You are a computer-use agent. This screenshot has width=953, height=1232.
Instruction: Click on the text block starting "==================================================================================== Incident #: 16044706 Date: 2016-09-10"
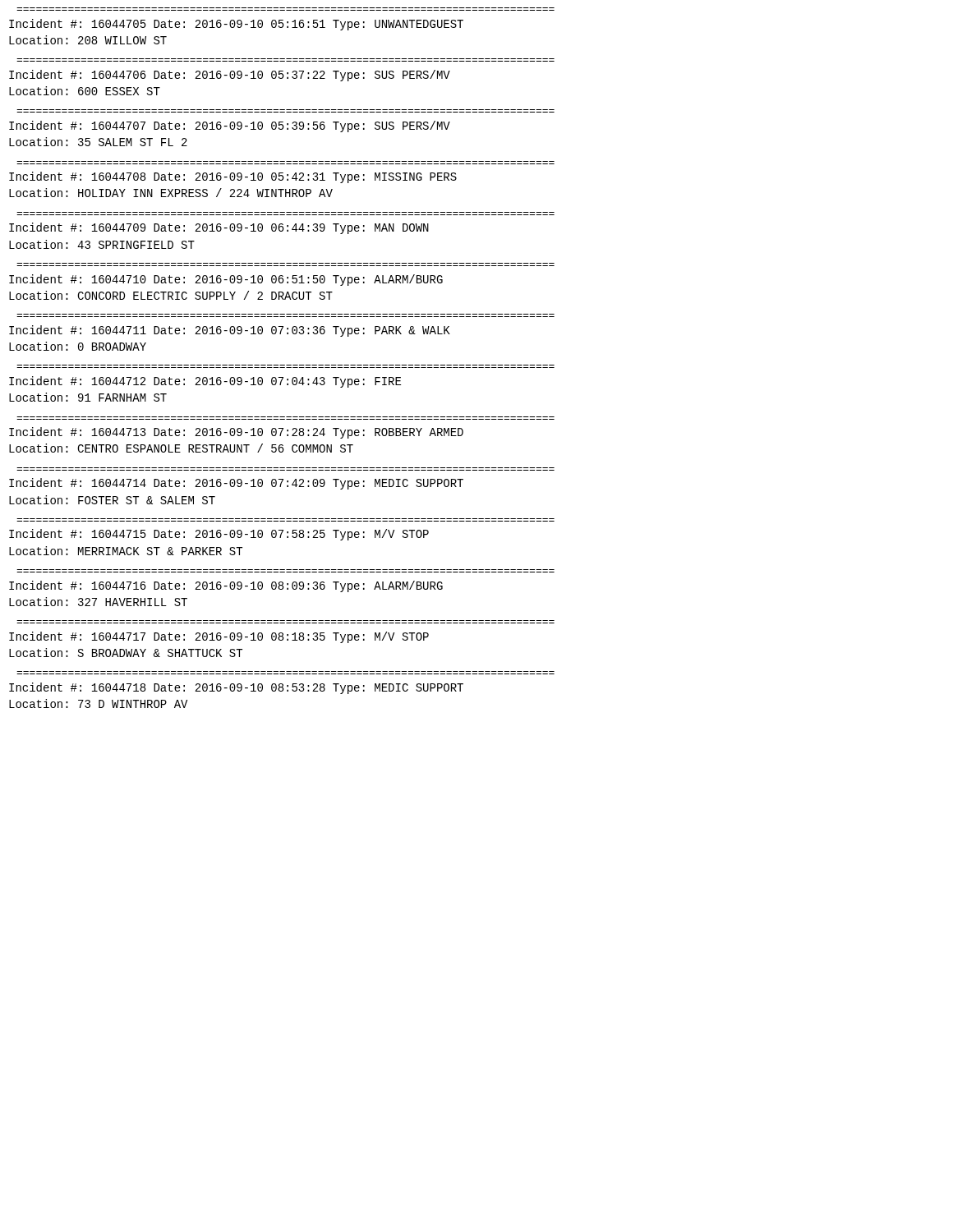[230, 76]
